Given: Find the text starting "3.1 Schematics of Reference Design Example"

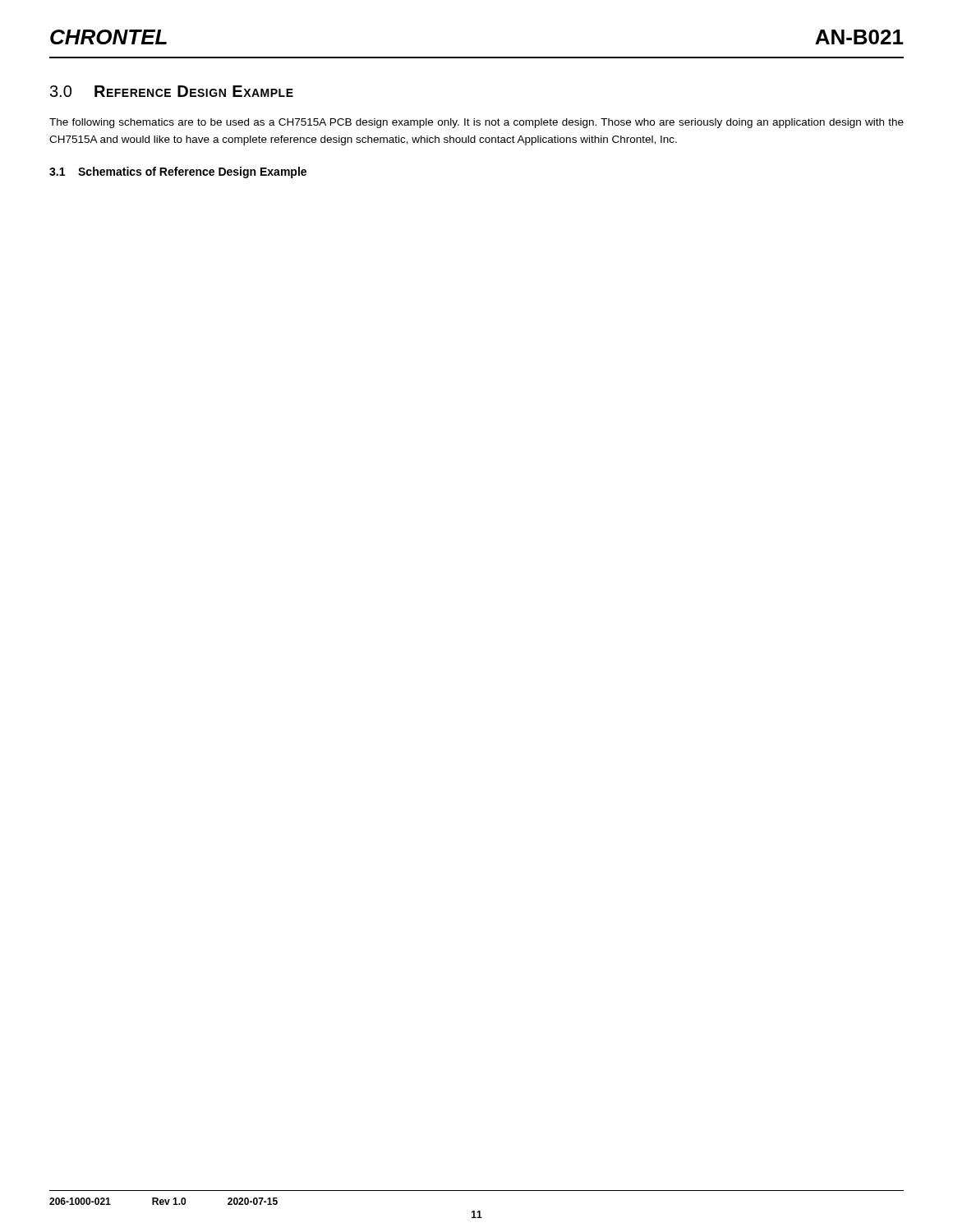Looking at the screenshot, I should (x=178, y=172).
